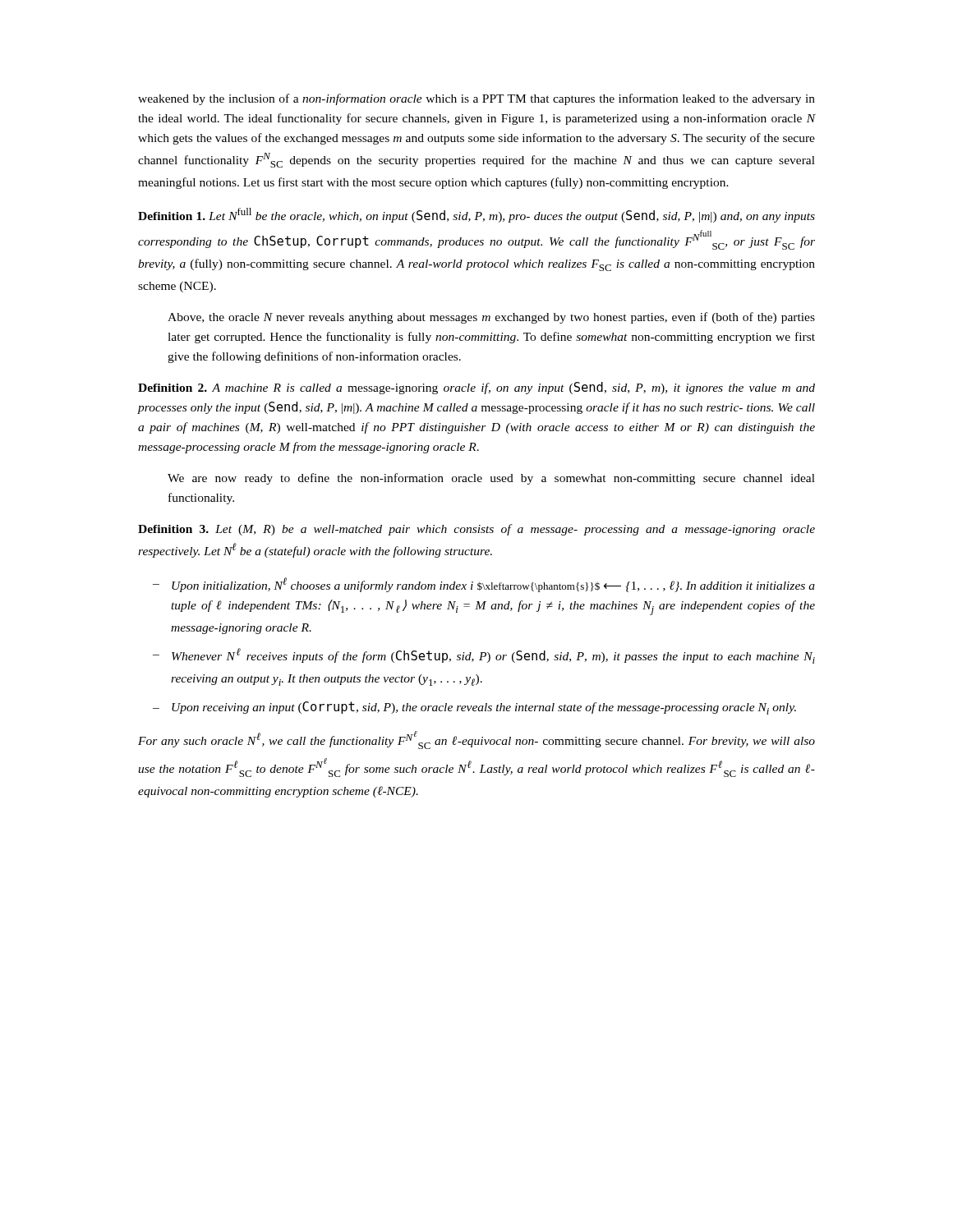Navigate to the passage starting "For any such oracle Nℓ, we call the"
Image resolution: width=953 pixels, height=1232 pixels.
(476, 763)
